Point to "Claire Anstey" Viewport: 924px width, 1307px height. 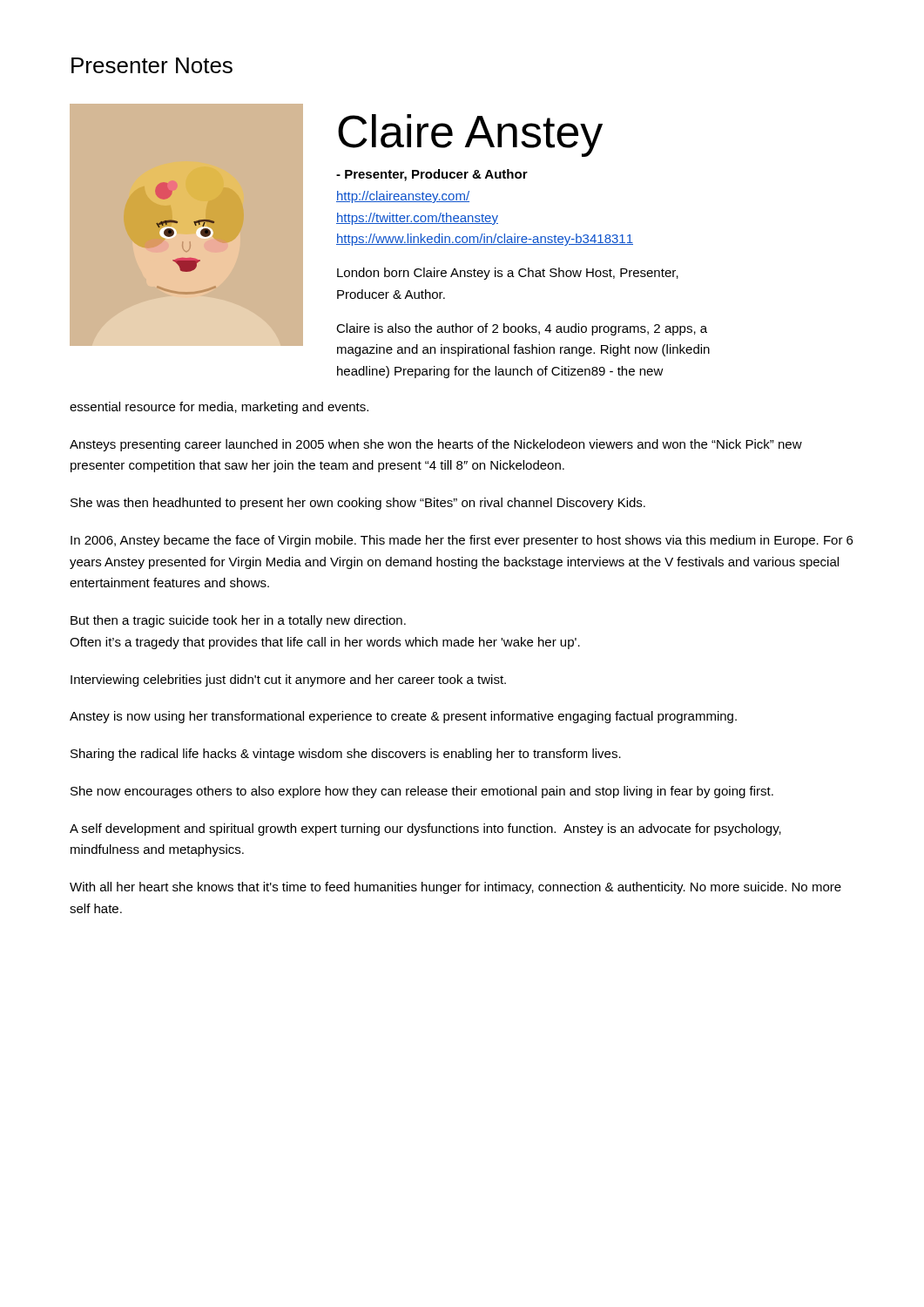point(470,132)
